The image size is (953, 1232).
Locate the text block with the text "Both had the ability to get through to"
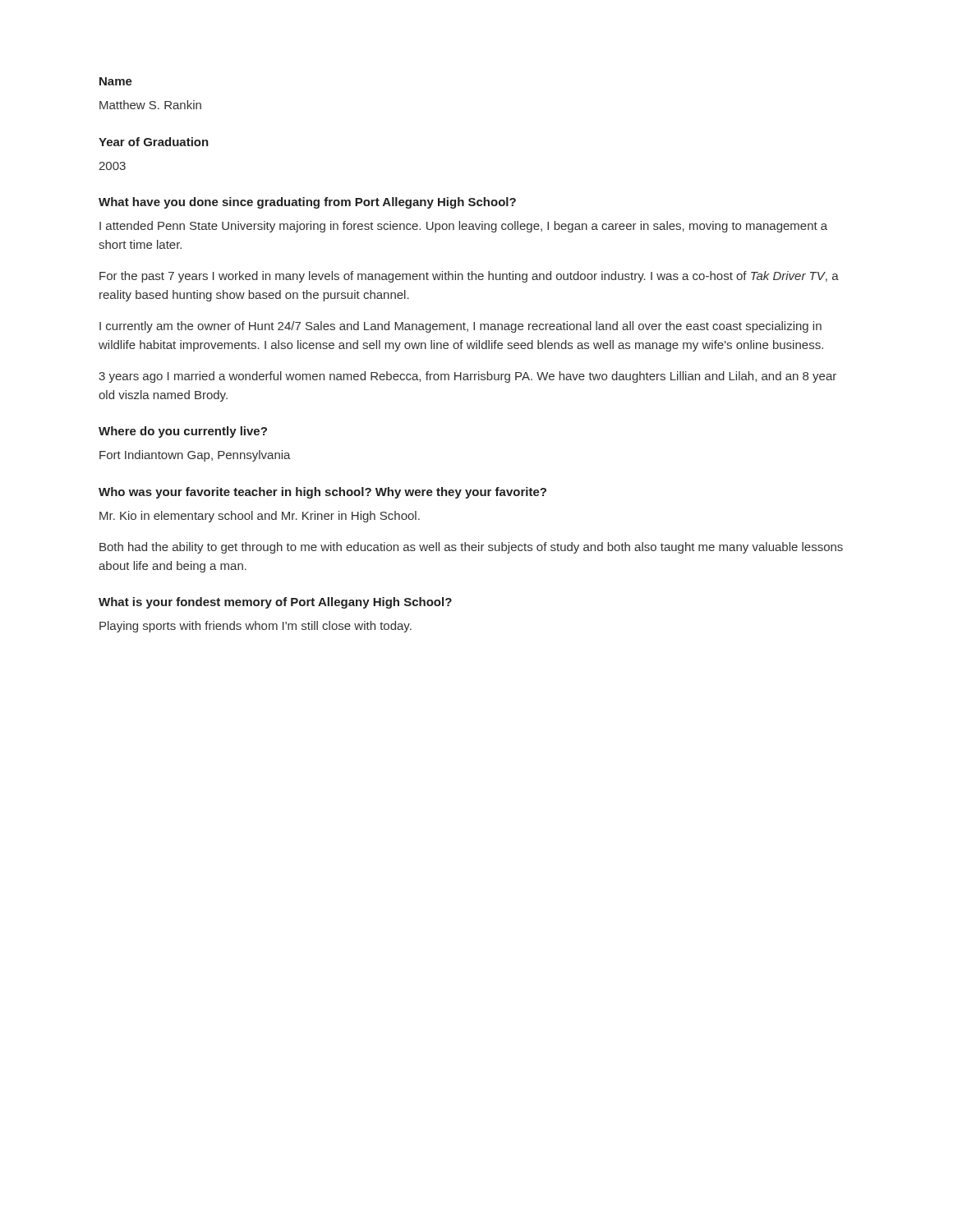(471, 556)
